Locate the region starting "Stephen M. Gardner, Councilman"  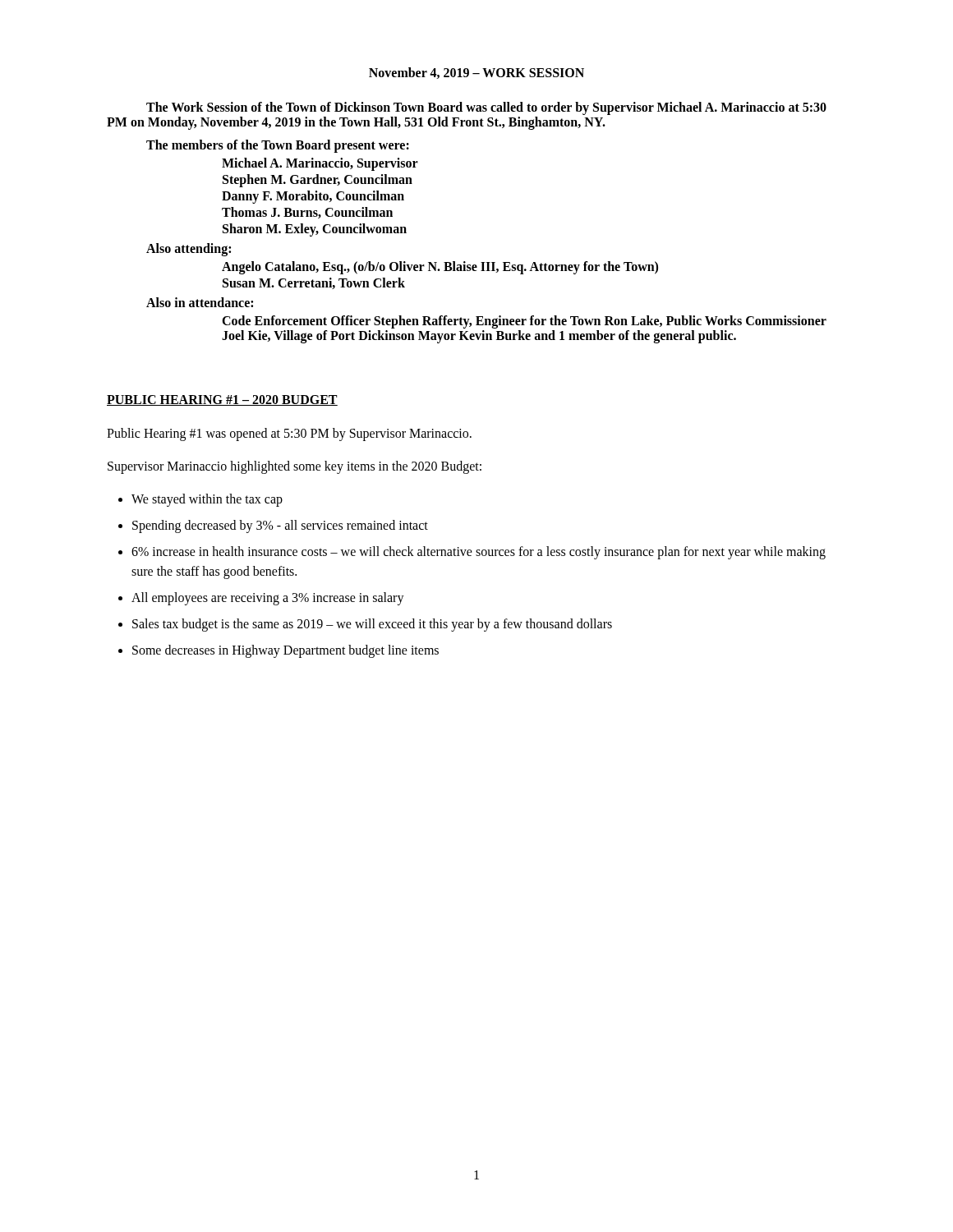317,179
